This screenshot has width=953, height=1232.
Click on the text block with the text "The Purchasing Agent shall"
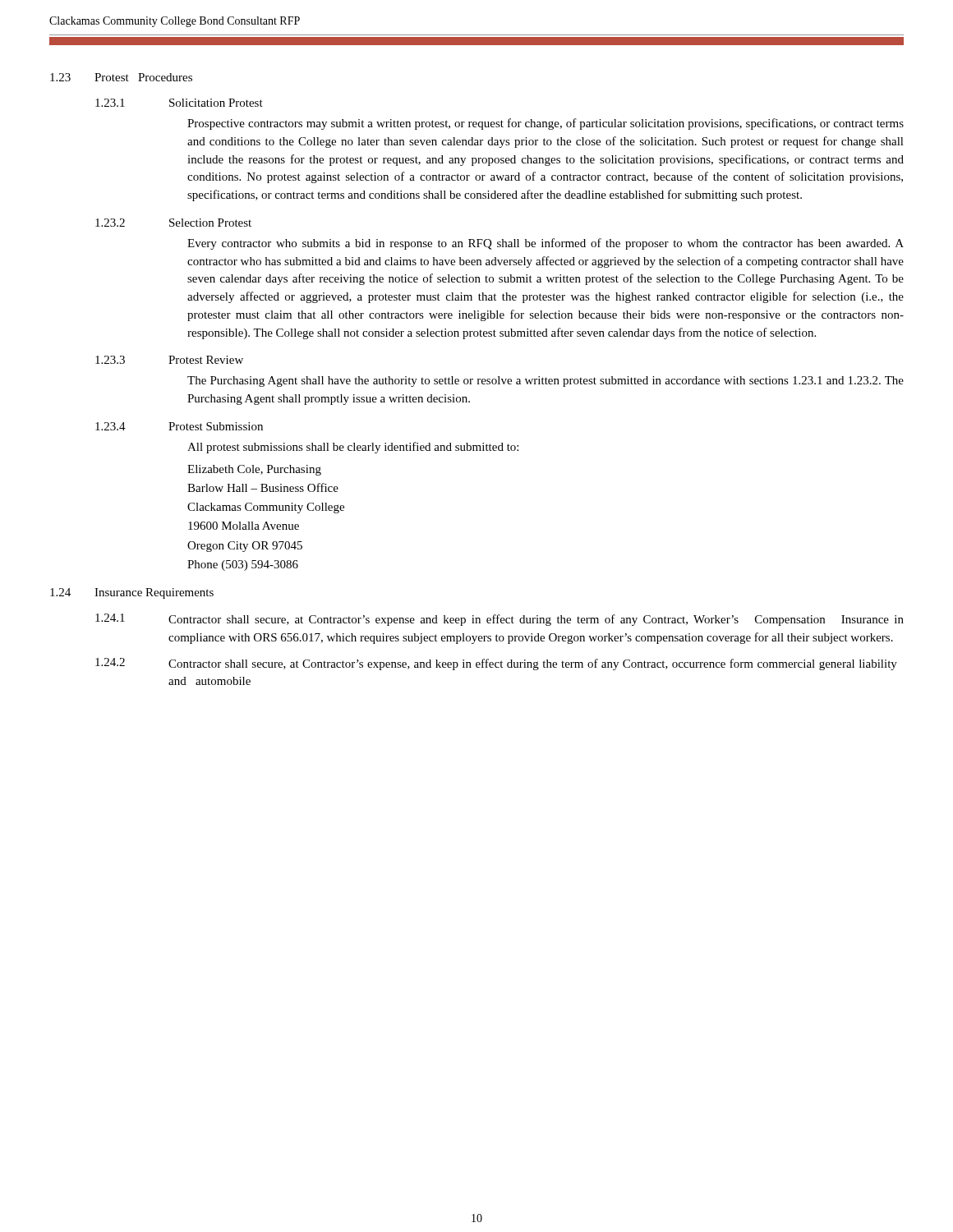(546, 389)
